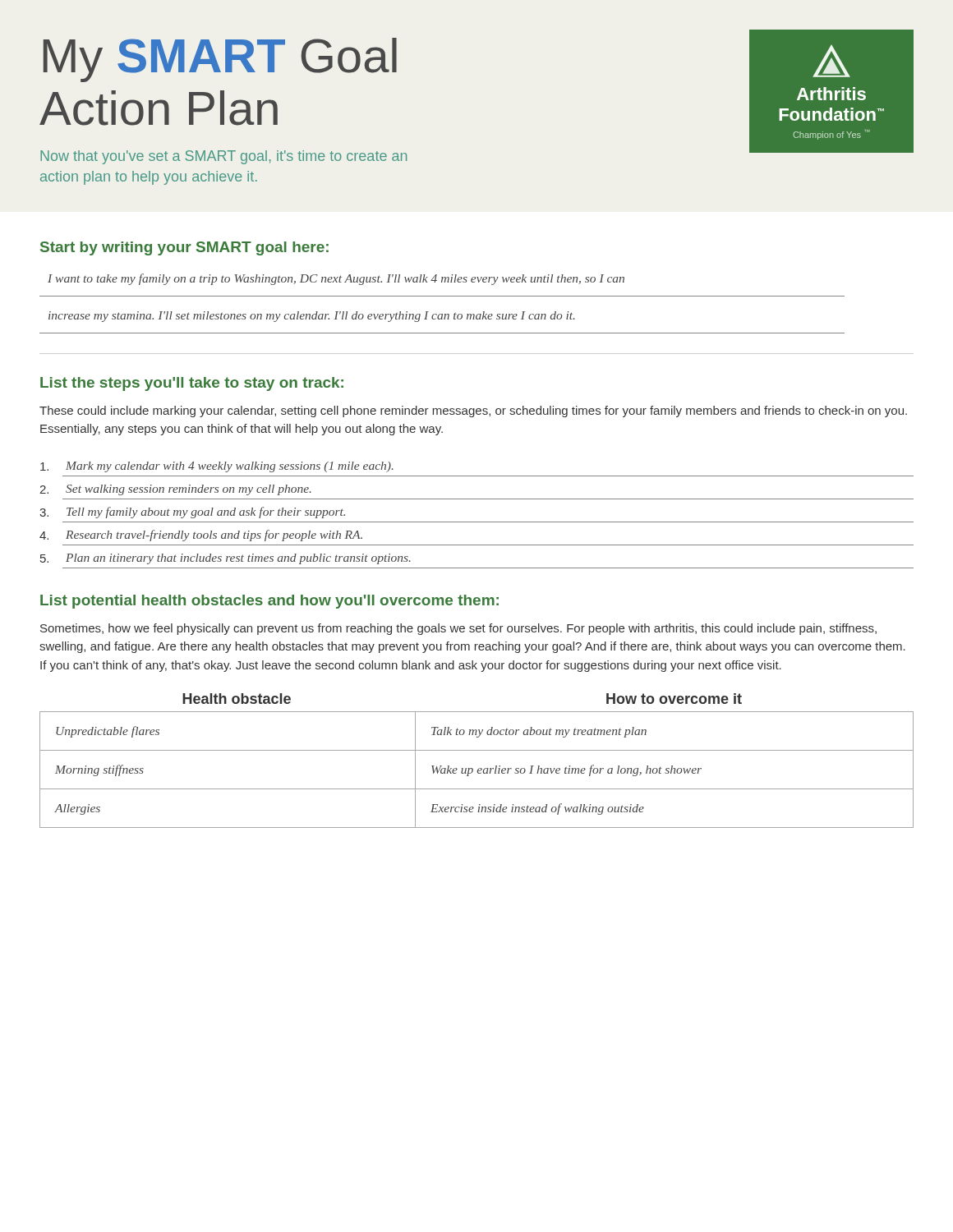Locate the block starting "Start by writing your SMART goal here:"
The image size is (953, 1232).
tap(185, 247)
